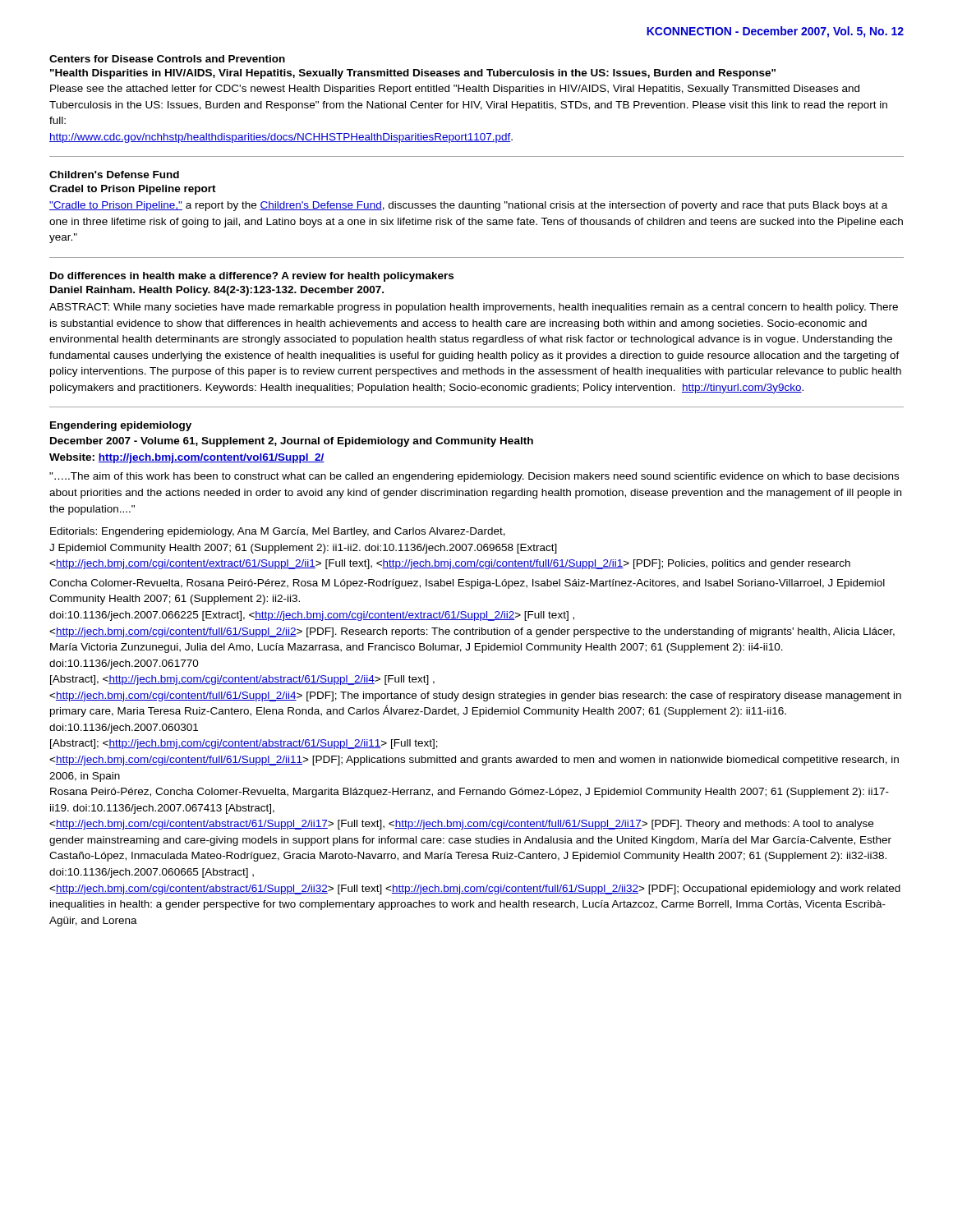This screenshot has width=953, height=1232.
Task: Navigate to the text starting "Children's Defense Fund"
Action: point(114,175)
